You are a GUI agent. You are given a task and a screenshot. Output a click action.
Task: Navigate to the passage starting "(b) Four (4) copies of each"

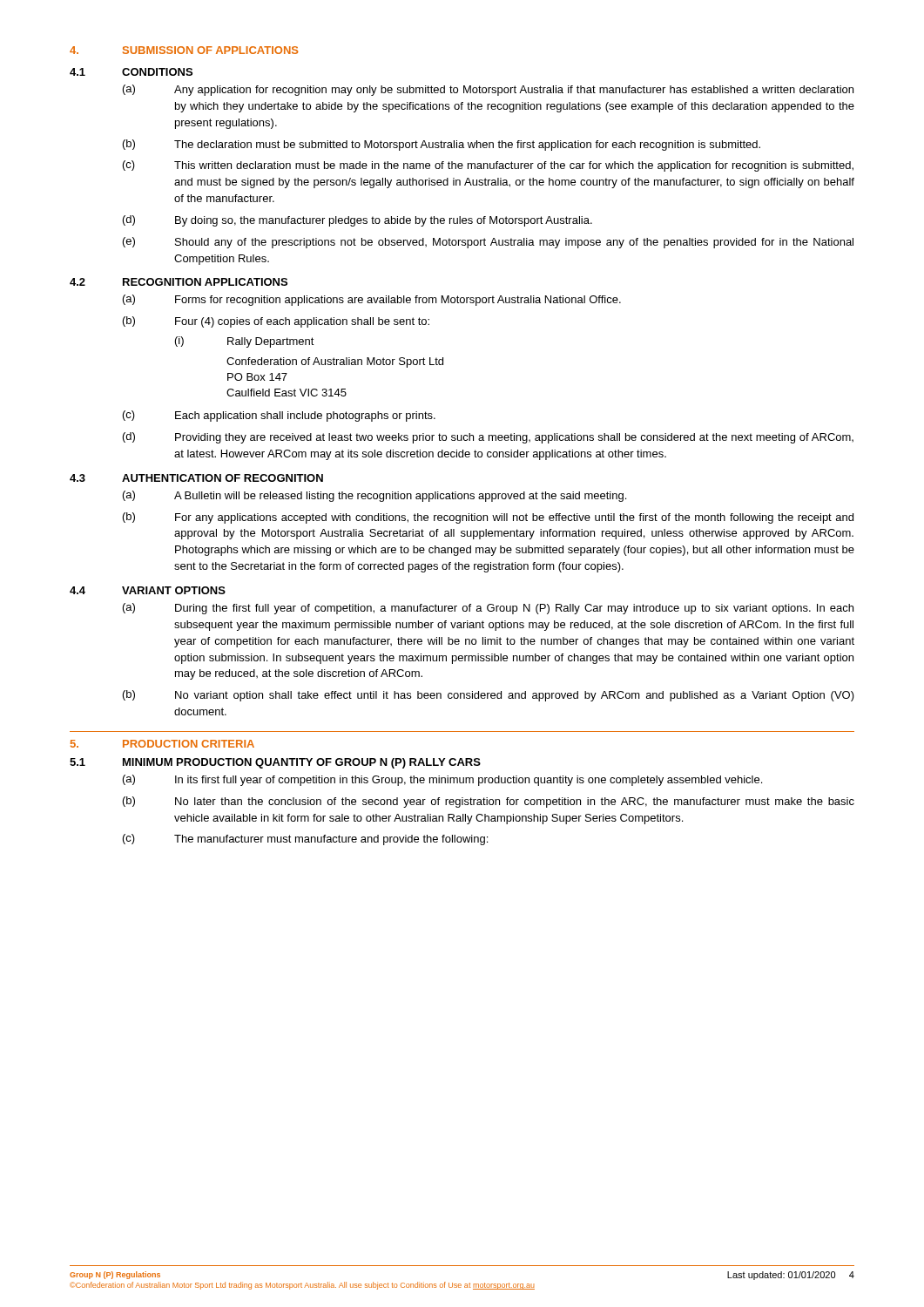276,322
